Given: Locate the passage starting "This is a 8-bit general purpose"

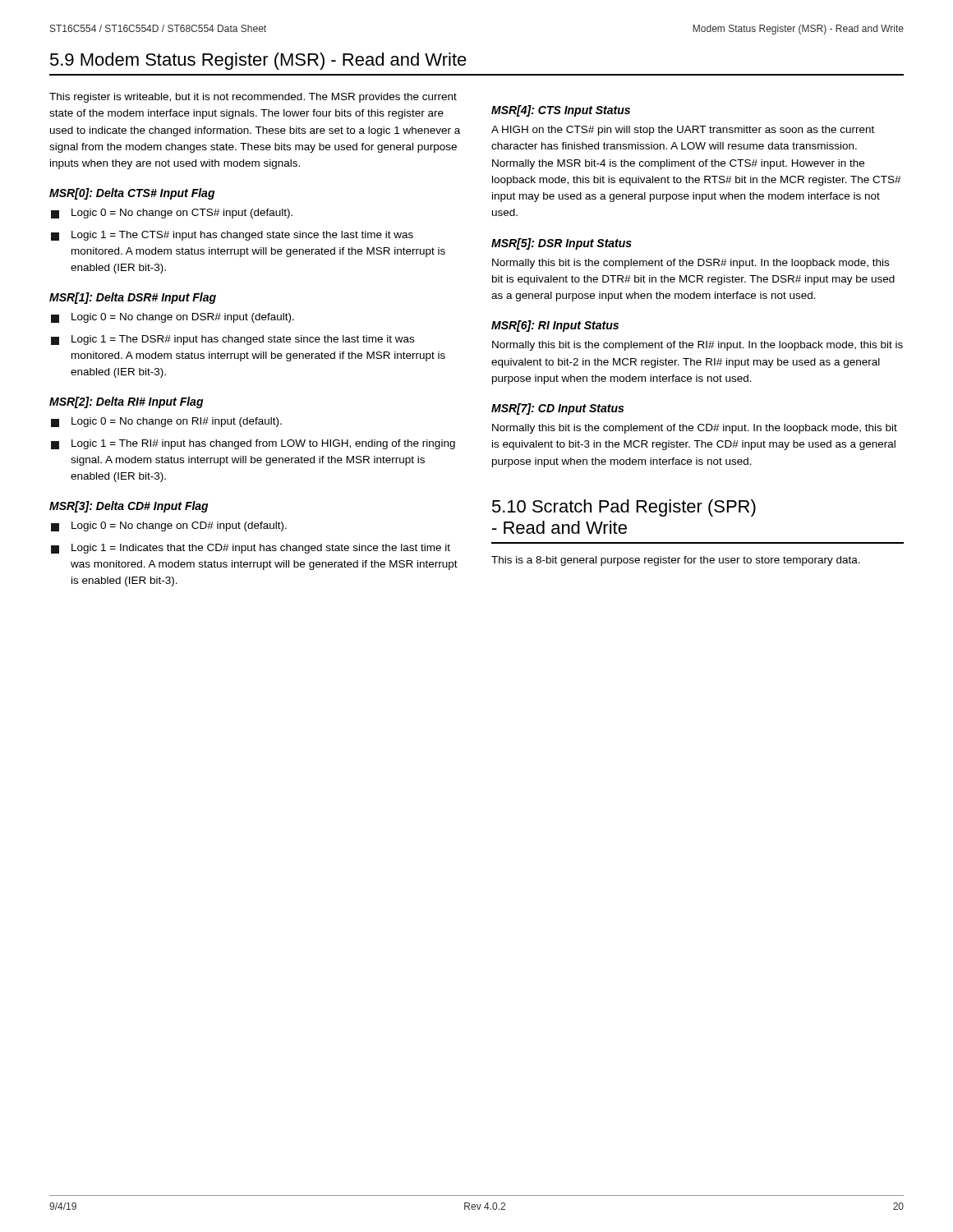Looking at the screenshot, I should click(x=676, y=560).
